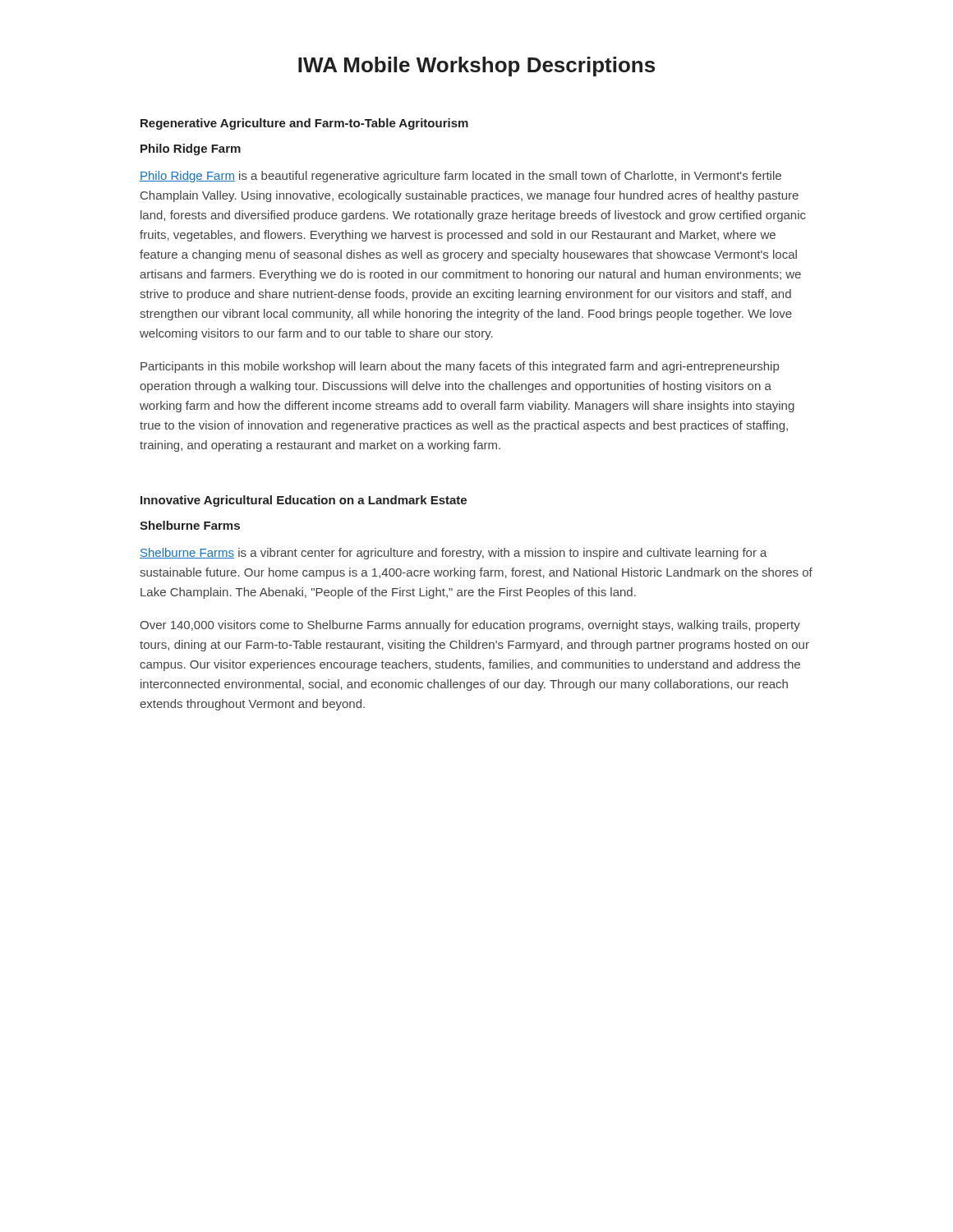Point to the section header beginning "Innovative Agricultural Education on a"

[x=303, y=500]
